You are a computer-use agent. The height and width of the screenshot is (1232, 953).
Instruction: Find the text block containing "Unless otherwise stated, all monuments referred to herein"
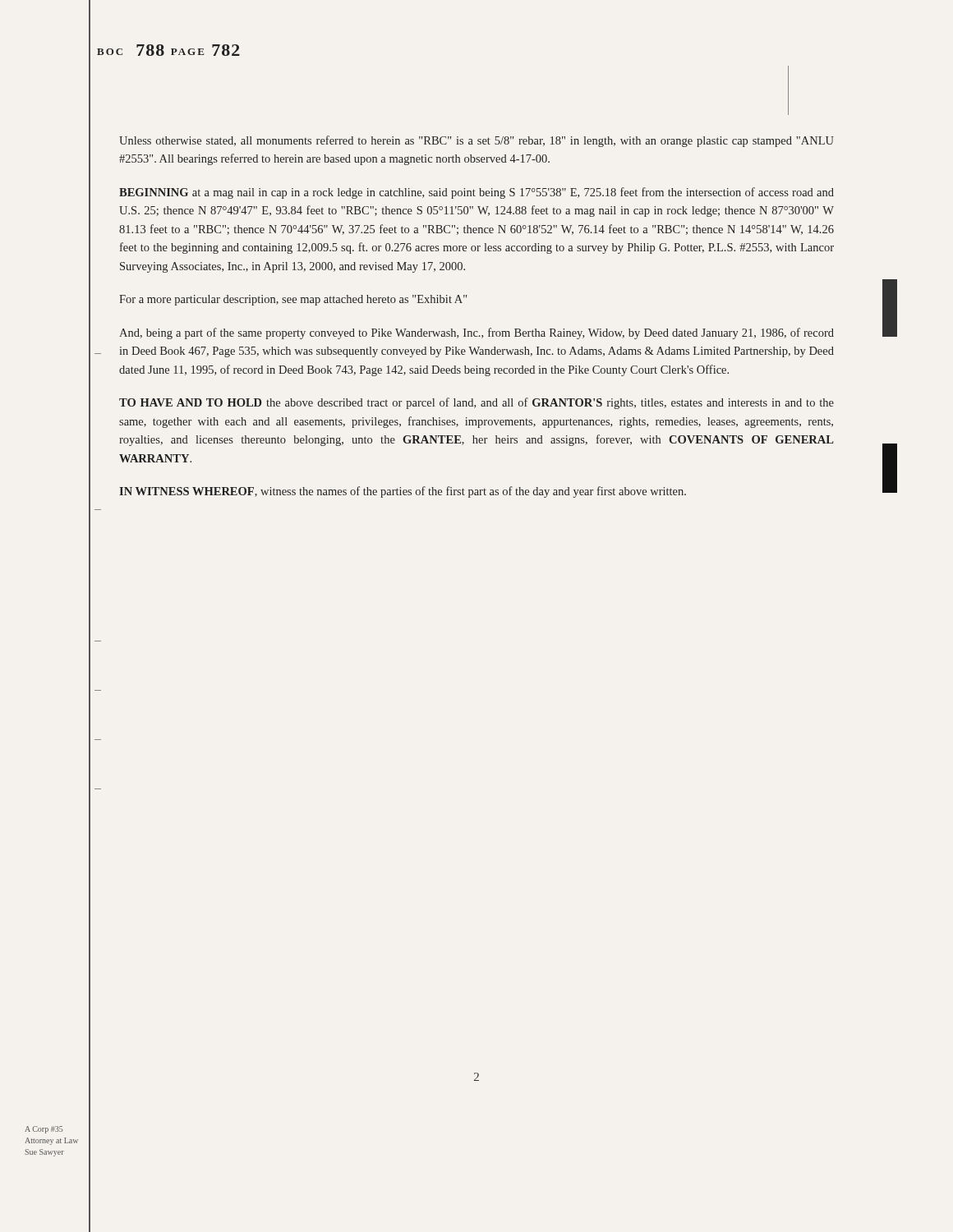[x=476, y=150]
